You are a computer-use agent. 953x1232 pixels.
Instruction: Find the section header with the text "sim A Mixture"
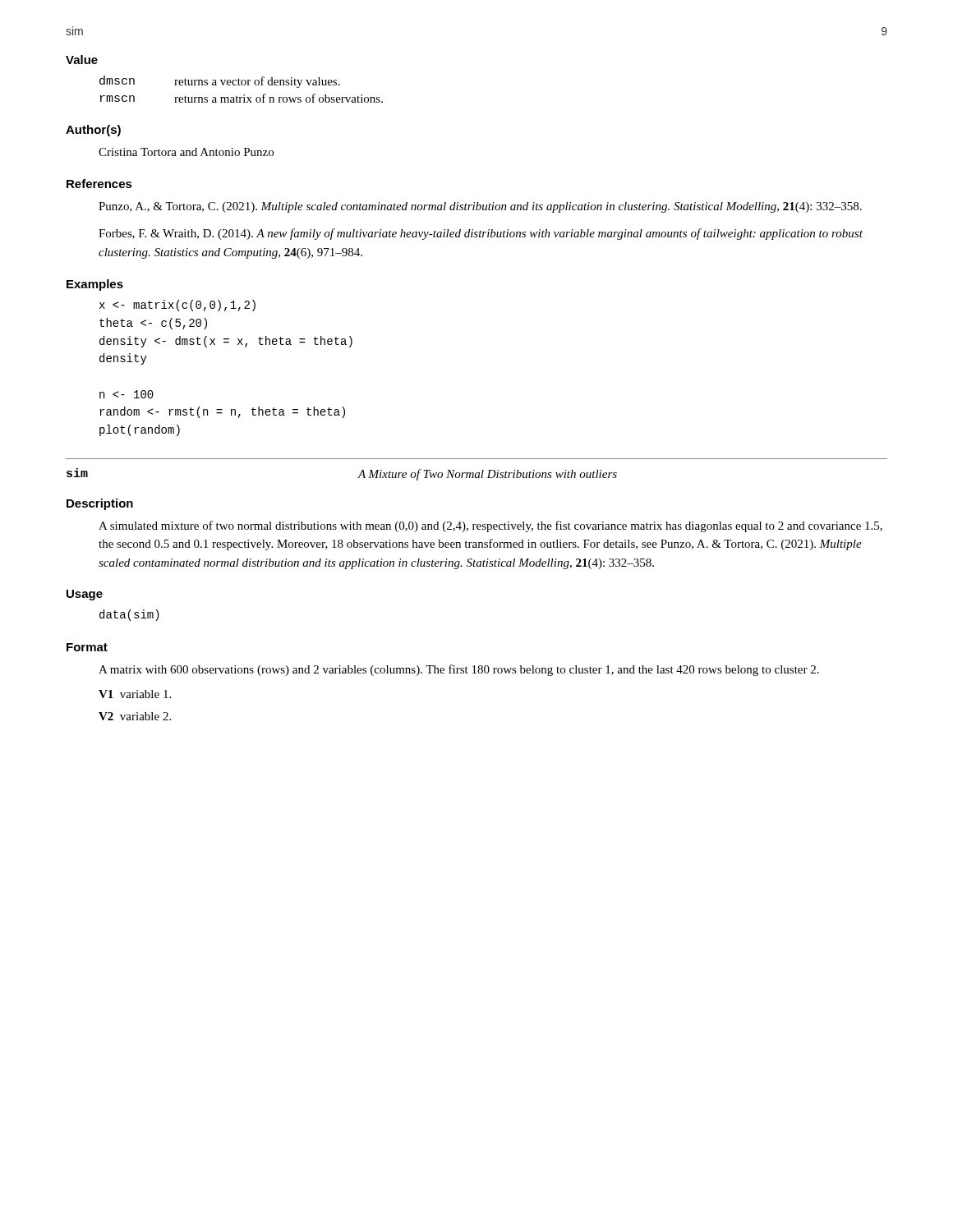(476, 474)
